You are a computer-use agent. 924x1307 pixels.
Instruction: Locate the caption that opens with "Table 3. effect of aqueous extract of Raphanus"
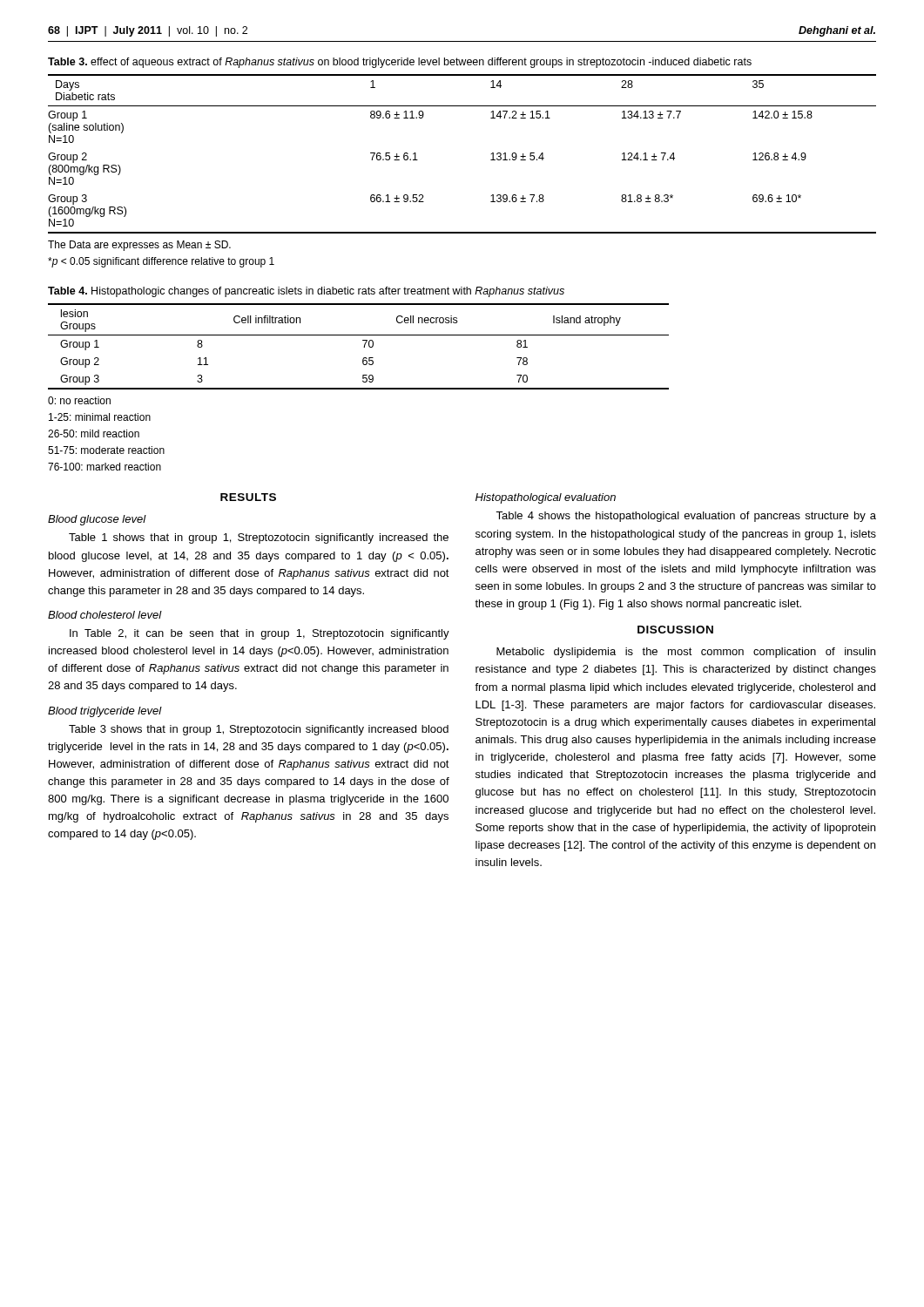tap(400, 62)
